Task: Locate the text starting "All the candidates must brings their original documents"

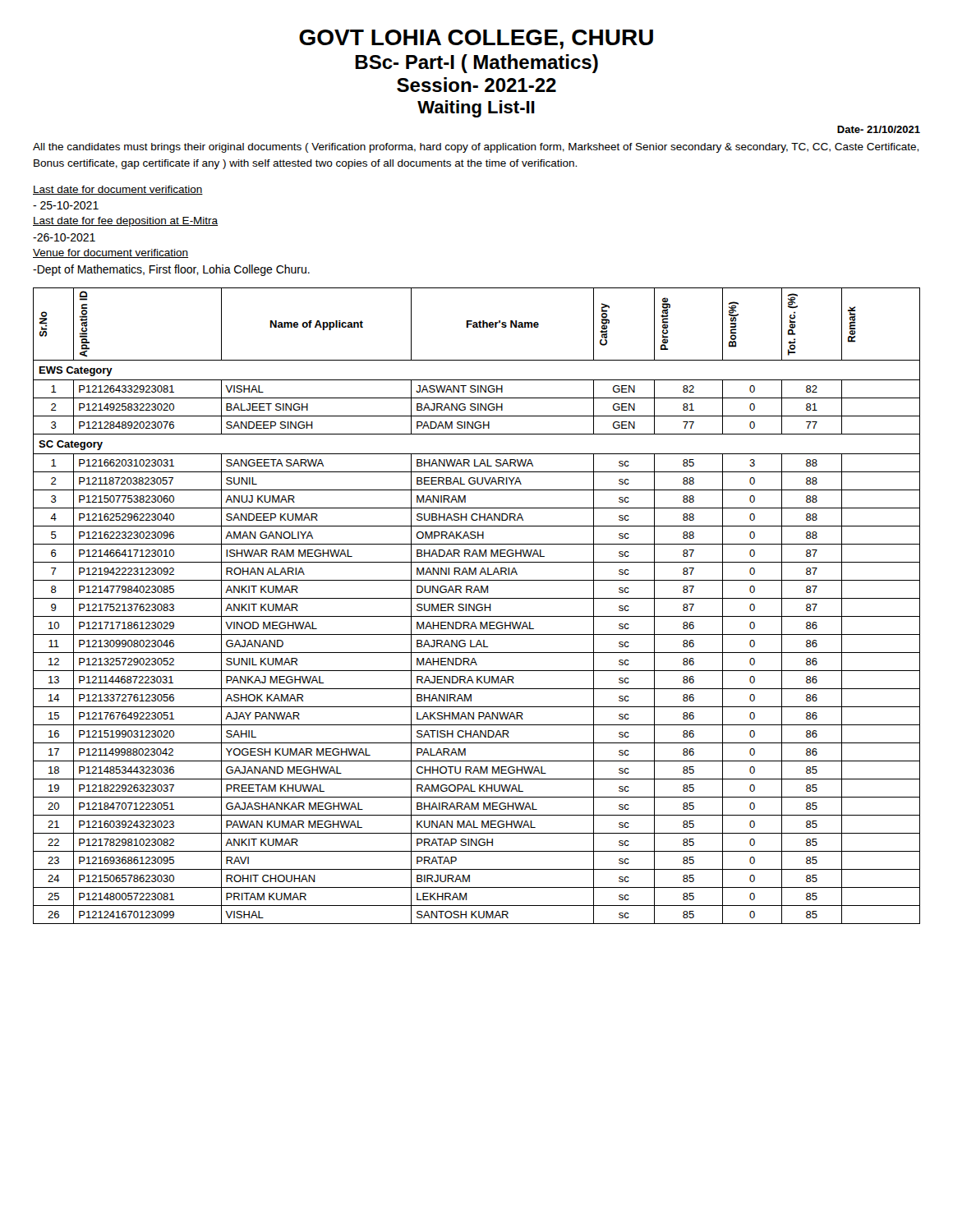Action: point(476,155)
